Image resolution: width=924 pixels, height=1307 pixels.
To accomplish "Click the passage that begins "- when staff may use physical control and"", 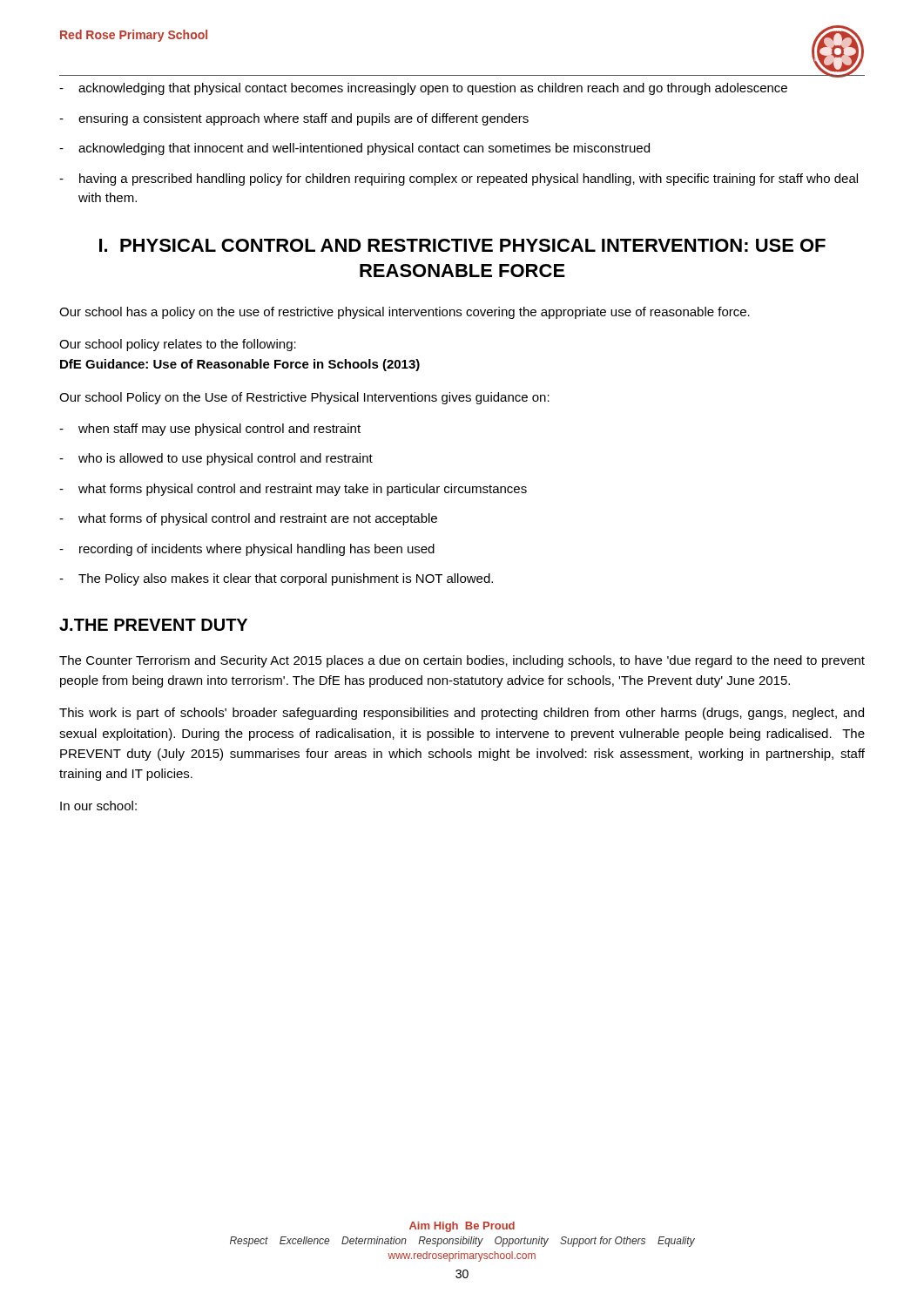I will coord(210,430).
